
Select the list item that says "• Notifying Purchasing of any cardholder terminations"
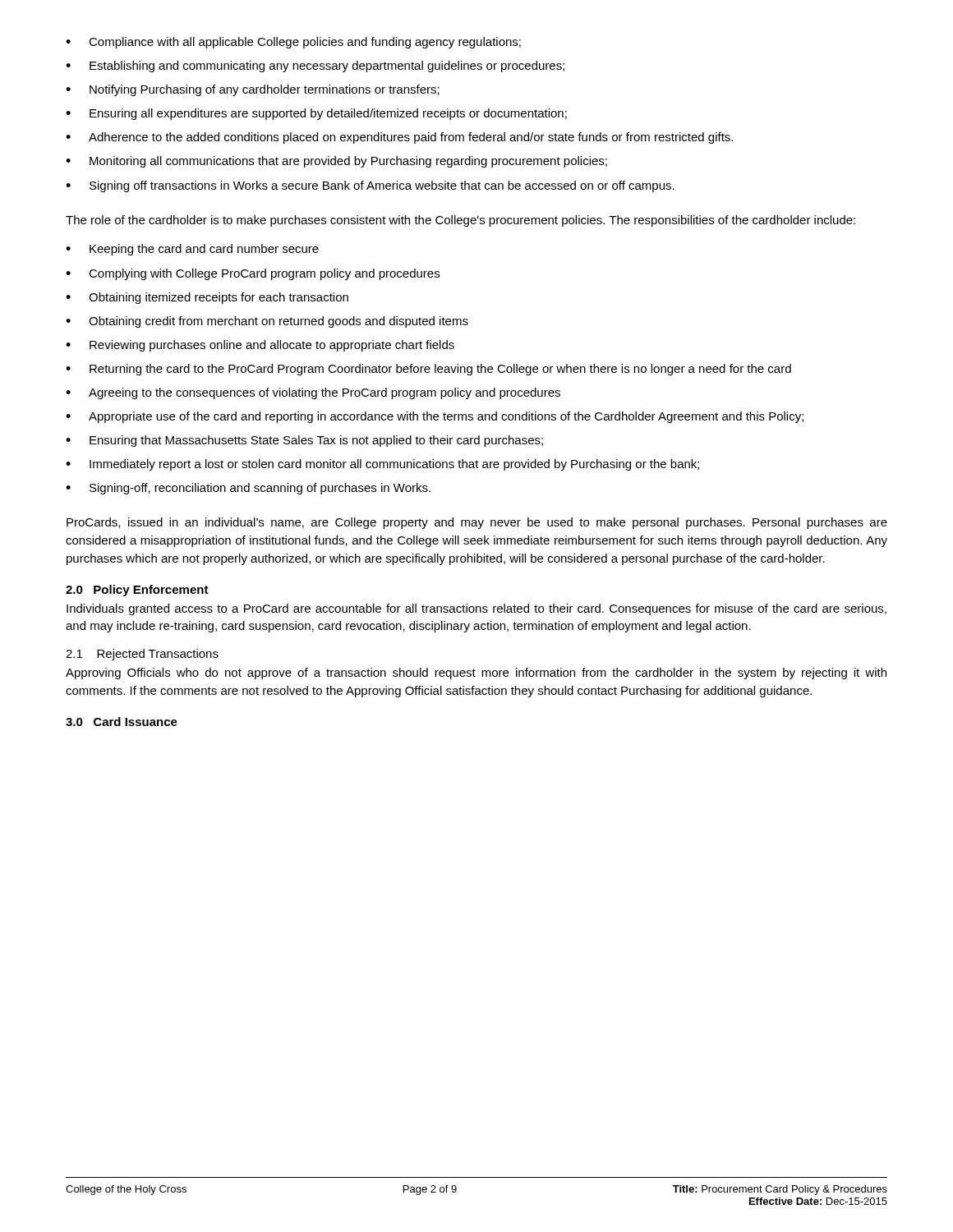[x=253, y=90]
